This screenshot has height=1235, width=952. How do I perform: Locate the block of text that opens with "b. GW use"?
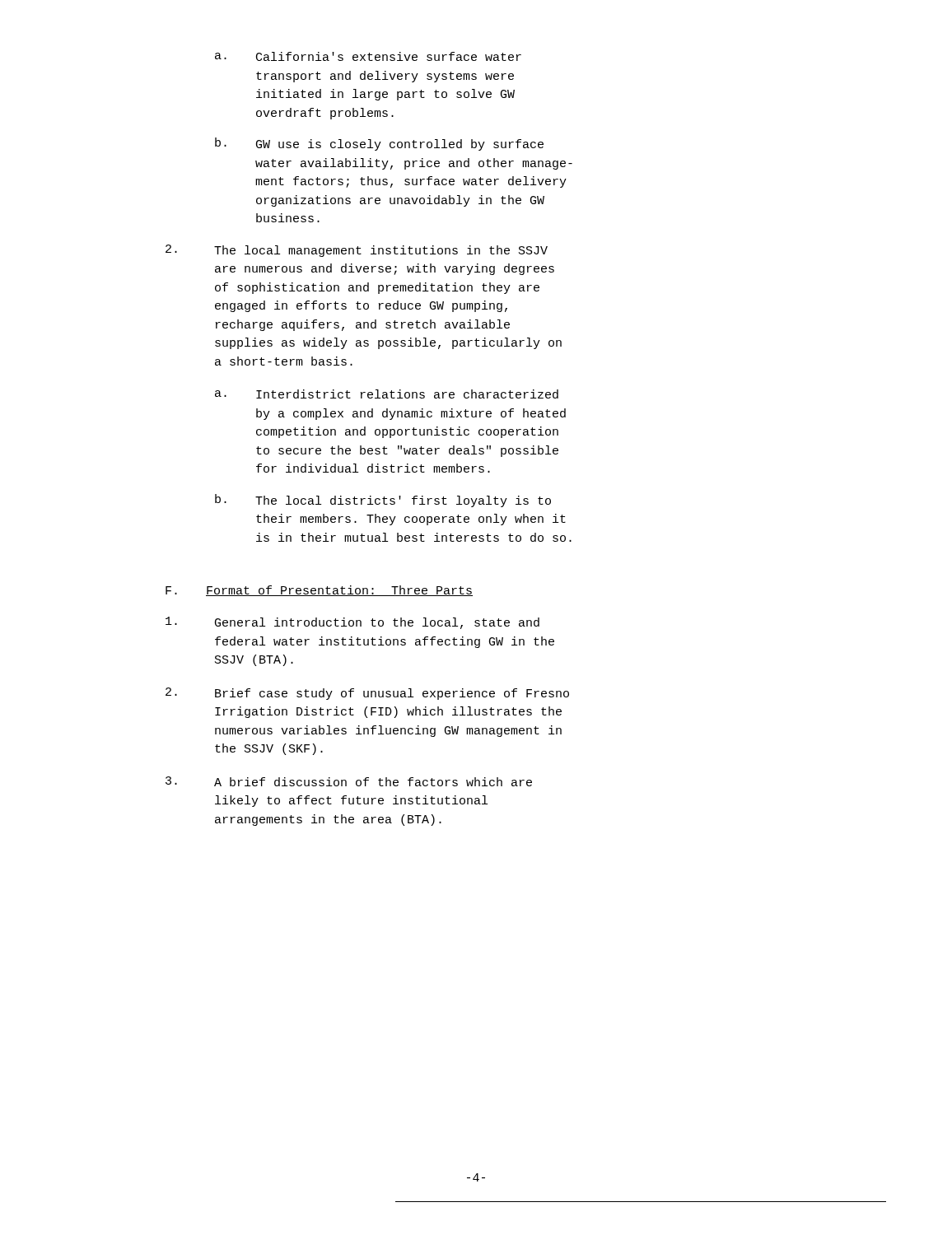394,183
